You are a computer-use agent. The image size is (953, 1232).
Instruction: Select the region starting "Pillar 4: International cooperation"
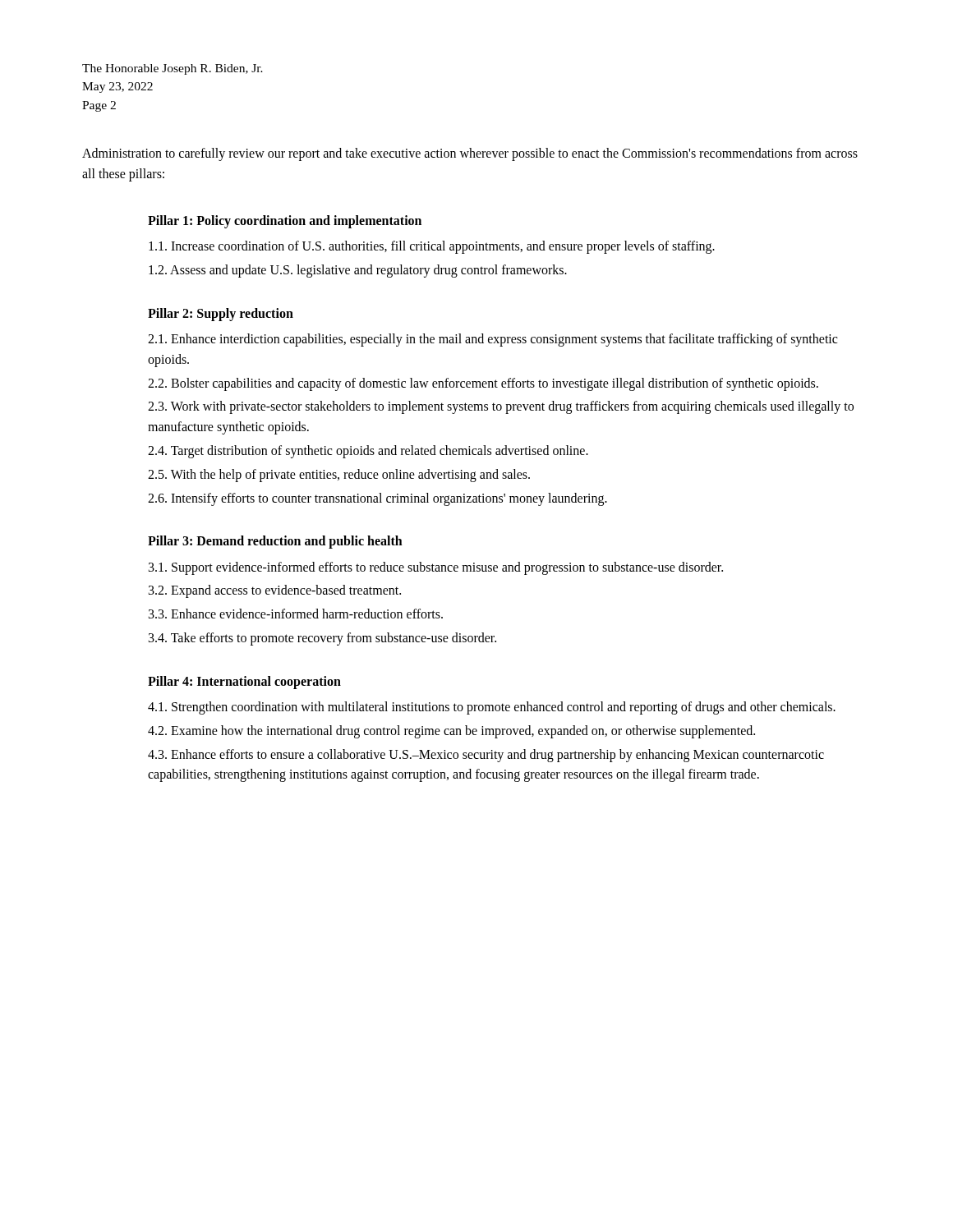tap(244, 681)
